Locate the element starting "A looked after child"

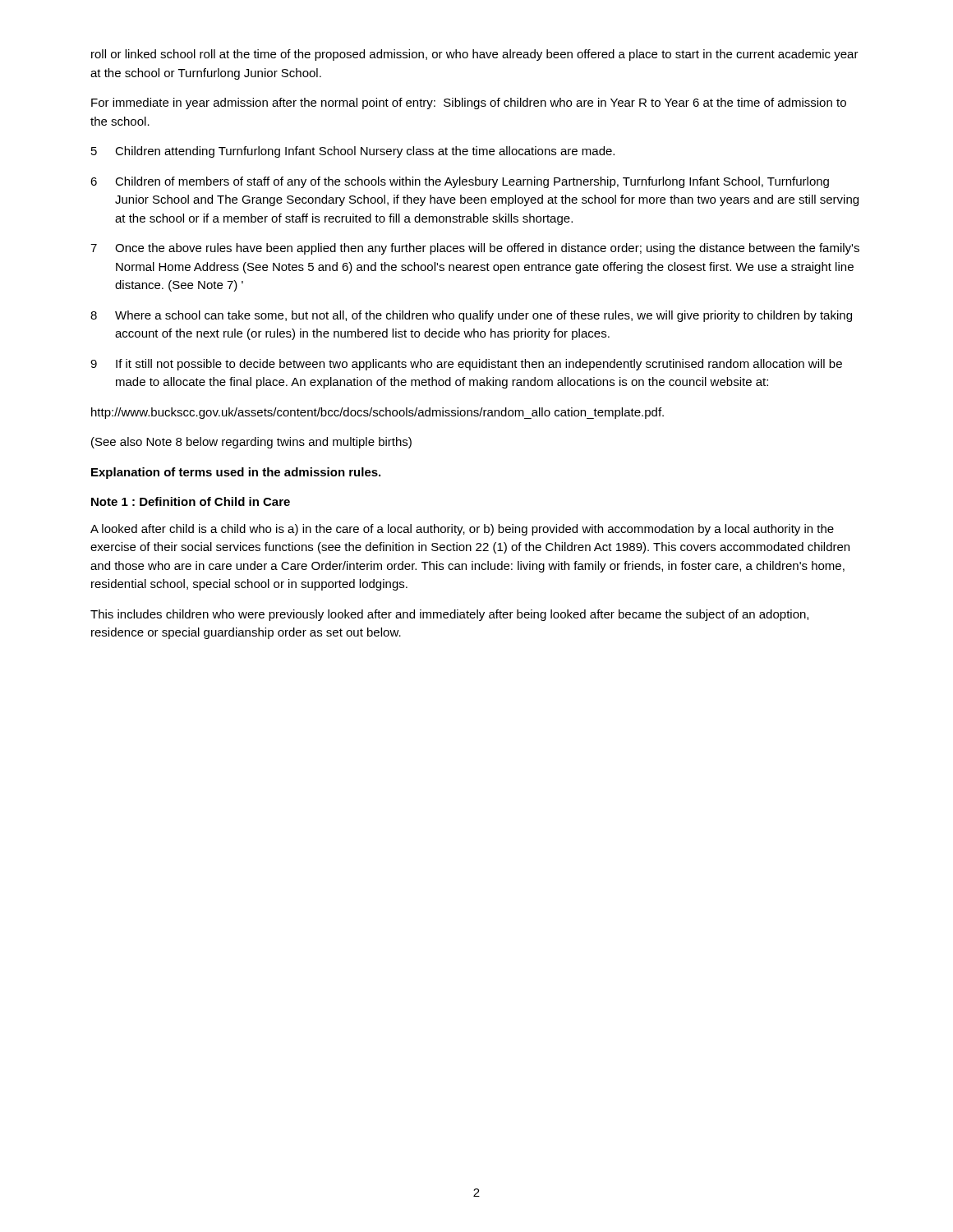470,556
